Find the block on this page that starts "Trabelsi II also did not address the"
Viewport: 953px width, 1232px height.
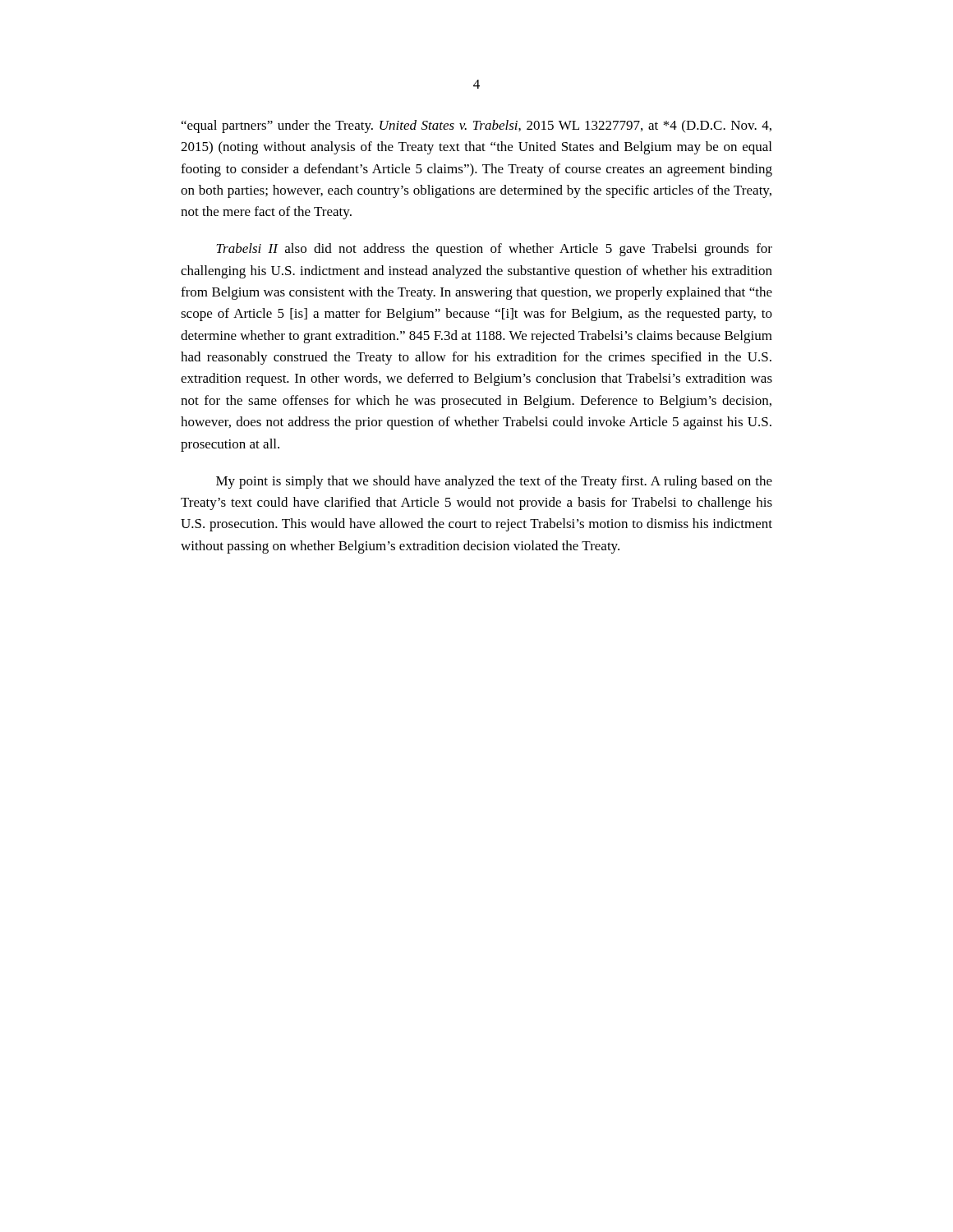pyautogui.click(x=476, y=346)
